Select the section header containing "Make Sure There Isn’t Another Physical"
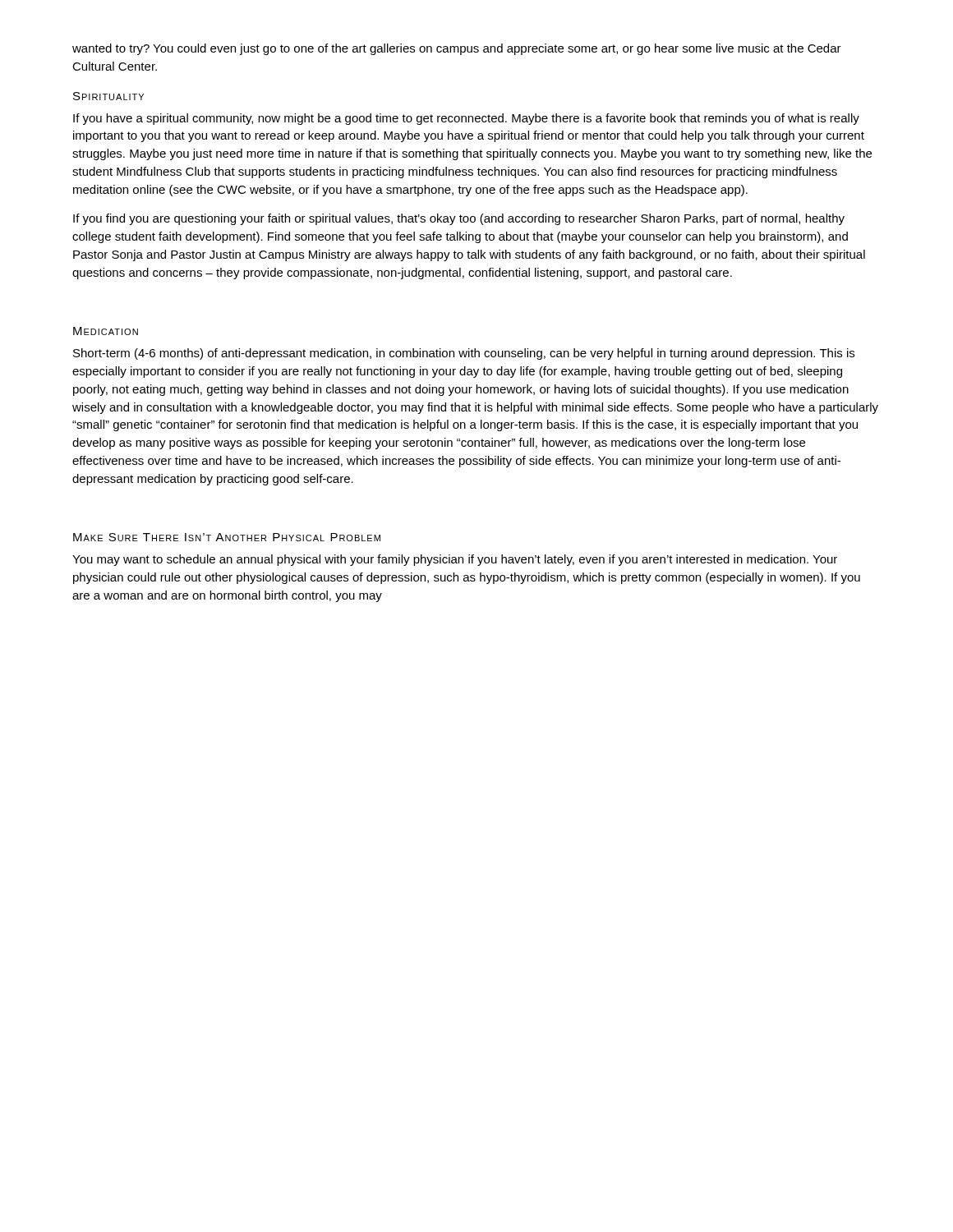This screenshot has width=953, height=1232. point(227,537)
